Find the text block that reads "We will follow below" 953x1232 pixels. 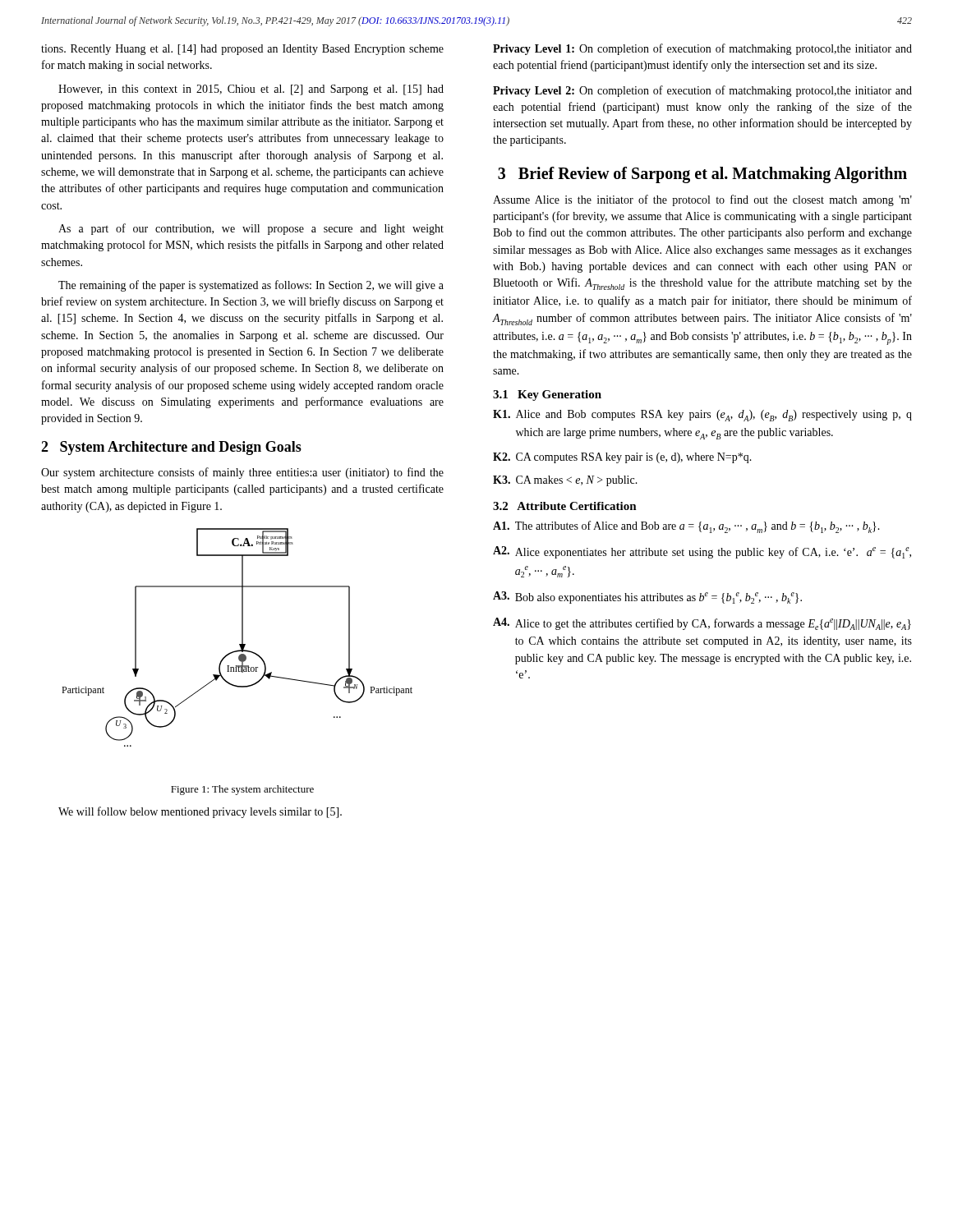tap(242, 812)
